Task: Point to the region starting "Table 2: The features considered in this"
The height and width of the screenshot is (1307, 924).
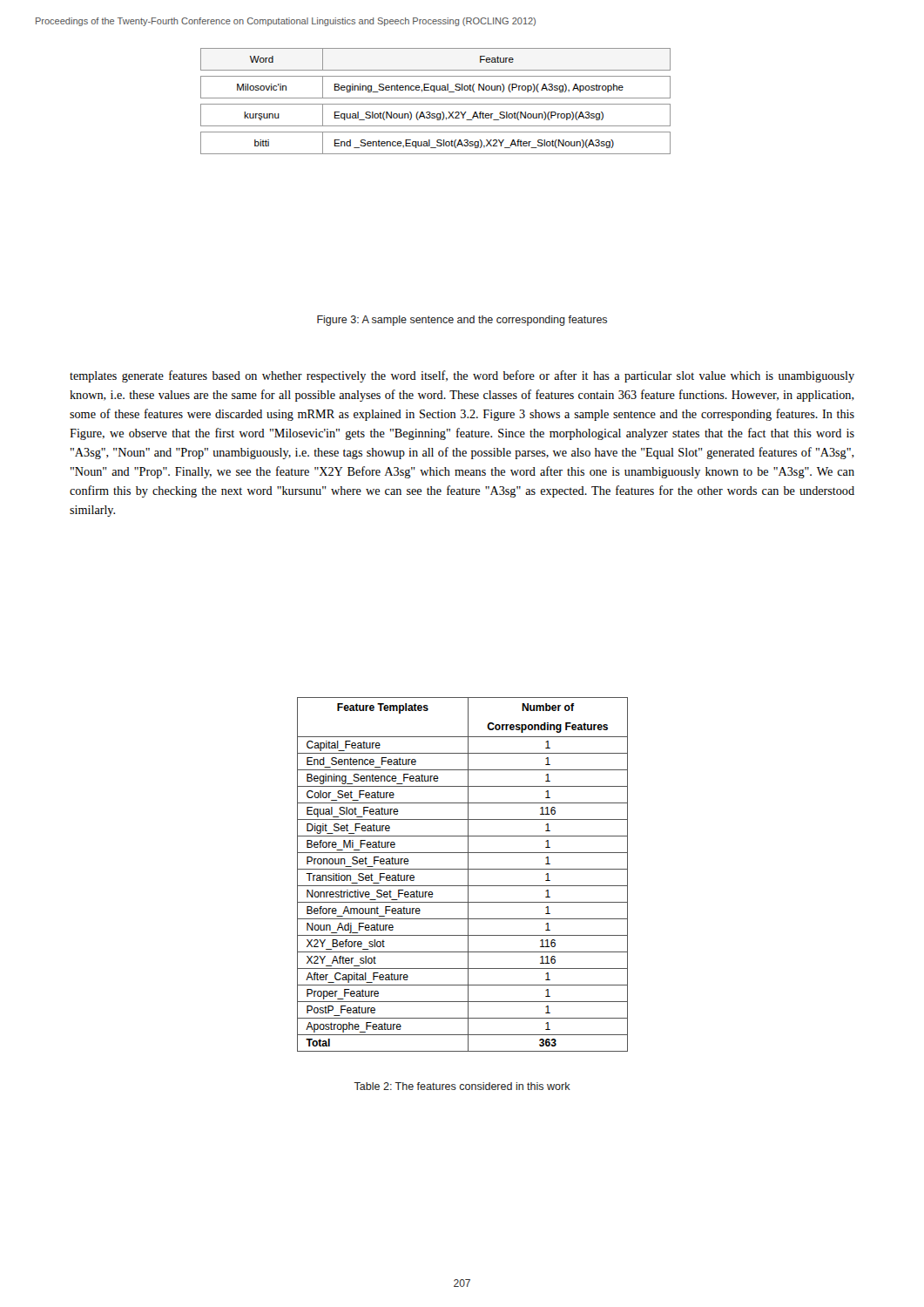Action: (x=462, y=1087)
